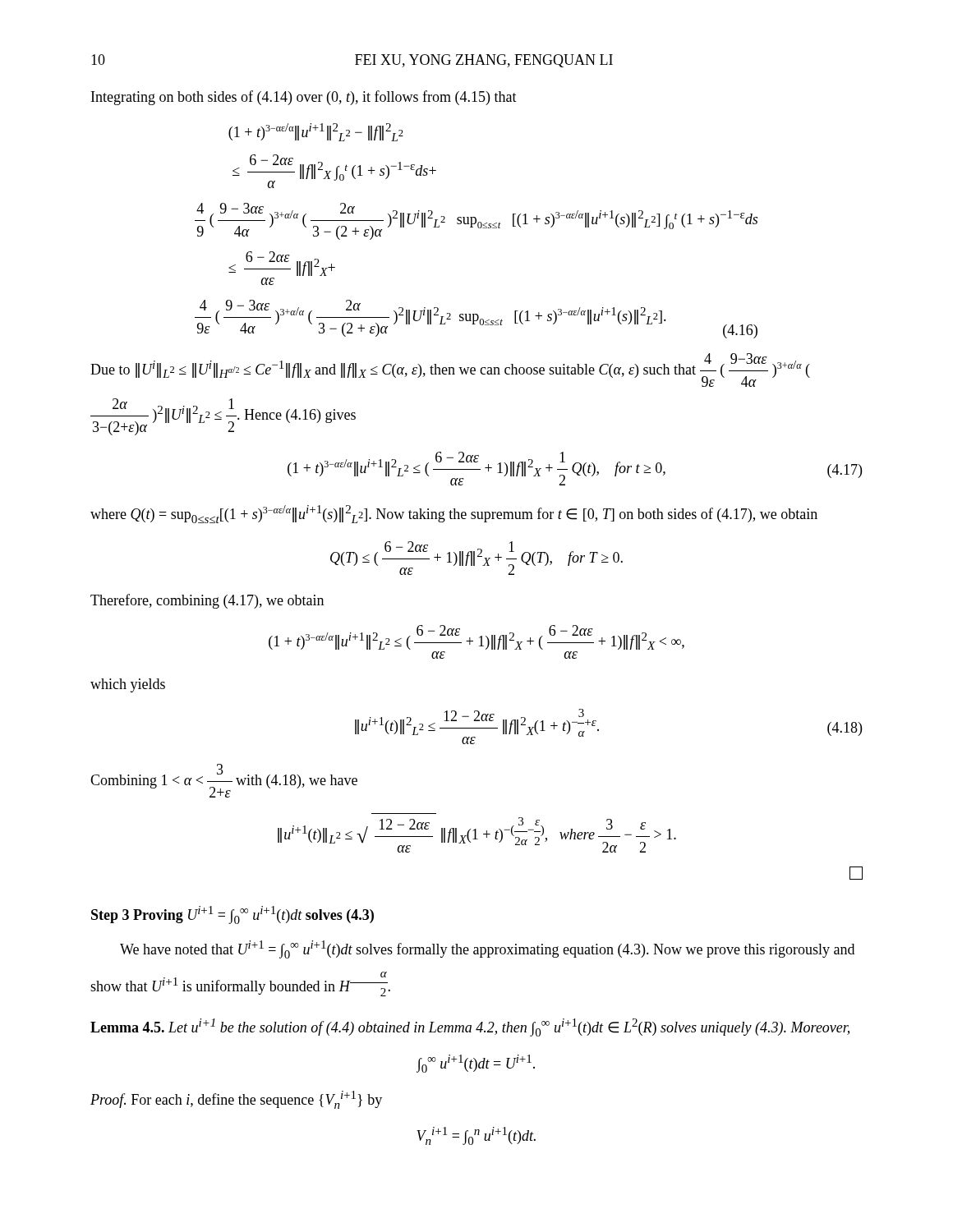Locate the text block starting "Therefore, combining (4.17),"
The image size is (953, 1232).
207,601
